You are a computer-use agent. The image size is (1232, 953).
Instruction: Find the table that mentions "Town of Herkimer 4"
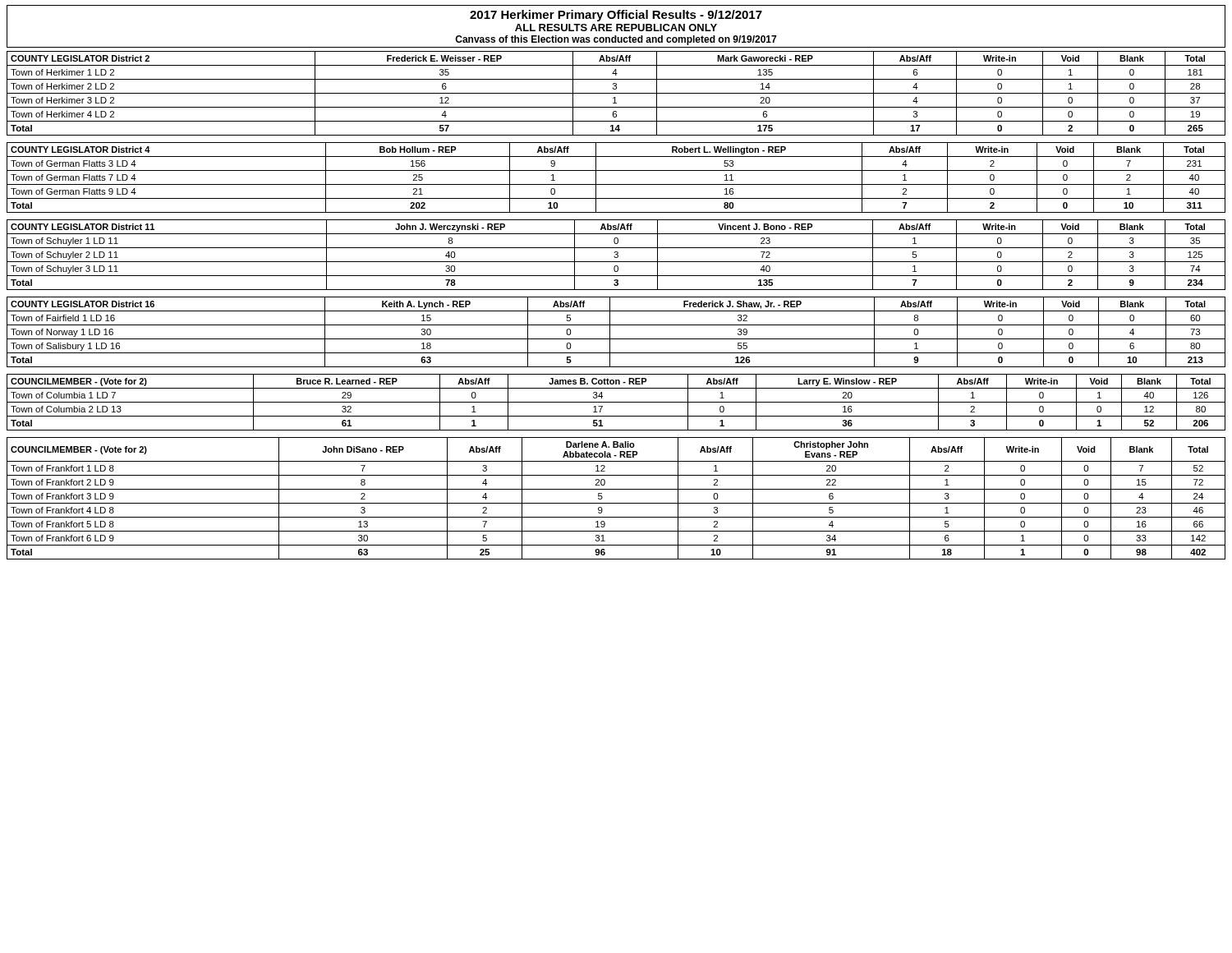[x=616, y=93]
